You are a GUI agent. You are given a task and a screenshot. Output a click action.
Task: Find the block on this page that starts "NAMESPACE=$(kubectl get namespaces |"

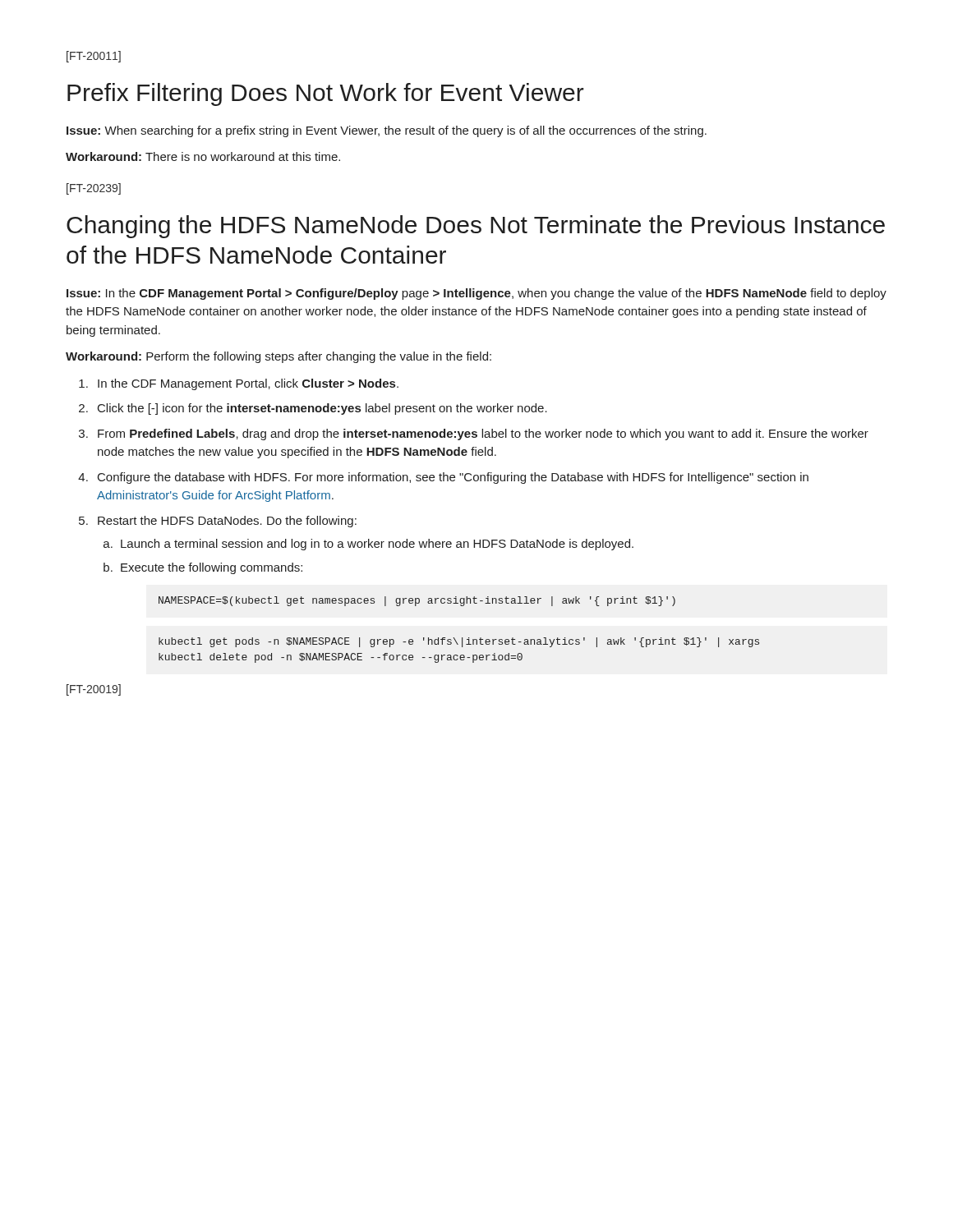click(417, 601)
